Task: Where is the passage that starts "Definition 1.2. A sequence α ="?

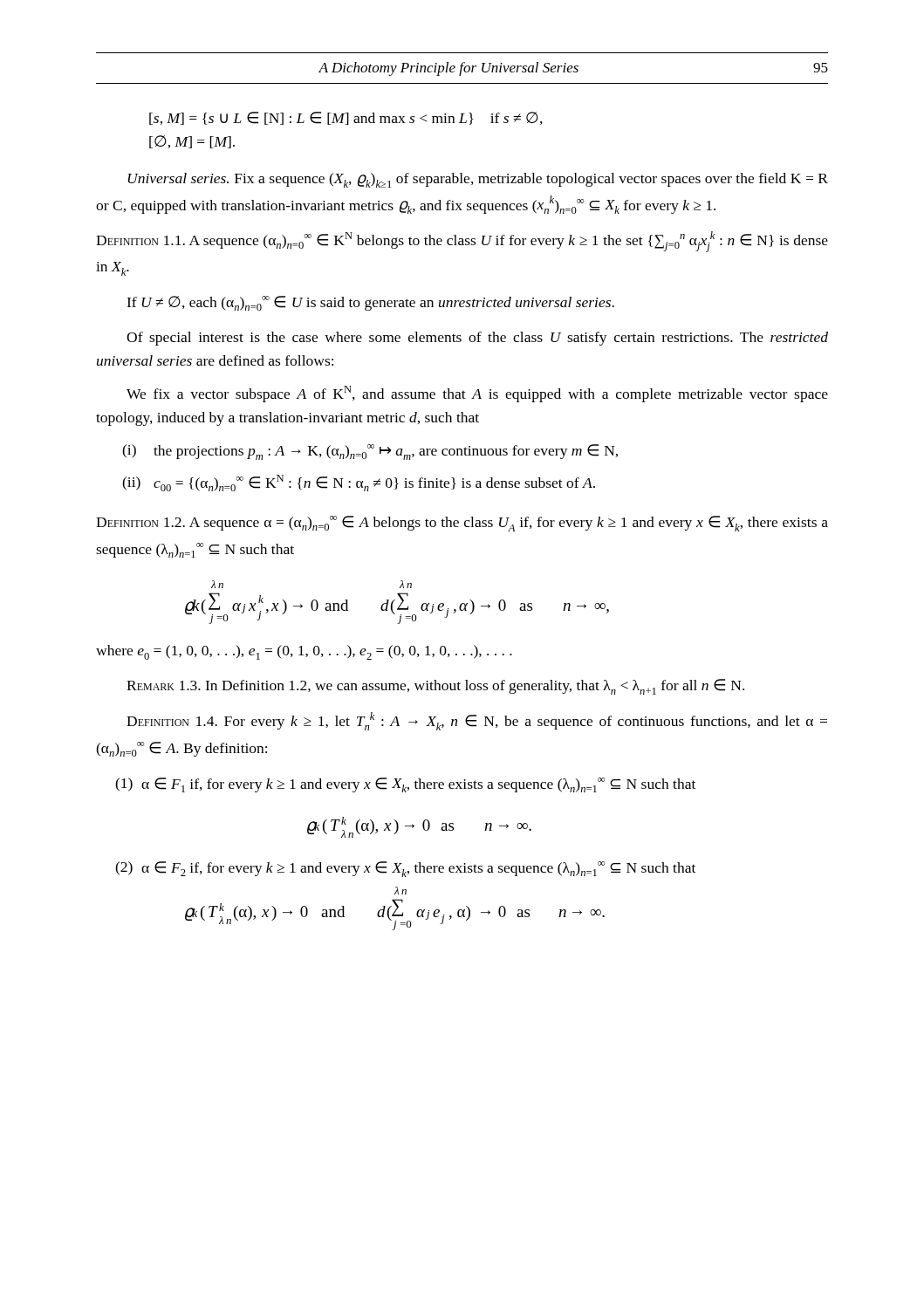Action: (x=462, y=537)
